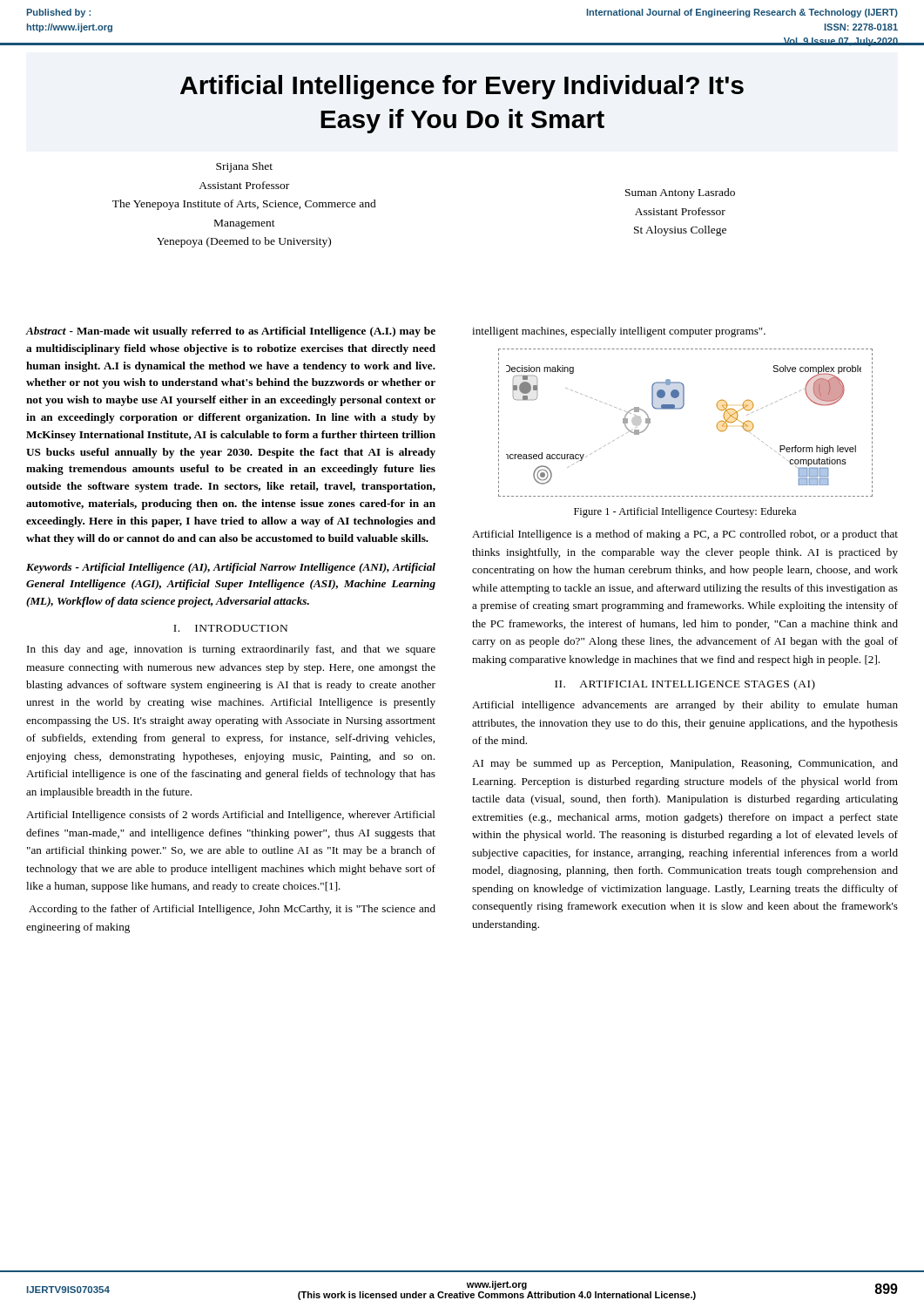Select the passage starting "In this day and age, innovation"
Screen dimensions: 1307x924
click(x=231, y=788)
